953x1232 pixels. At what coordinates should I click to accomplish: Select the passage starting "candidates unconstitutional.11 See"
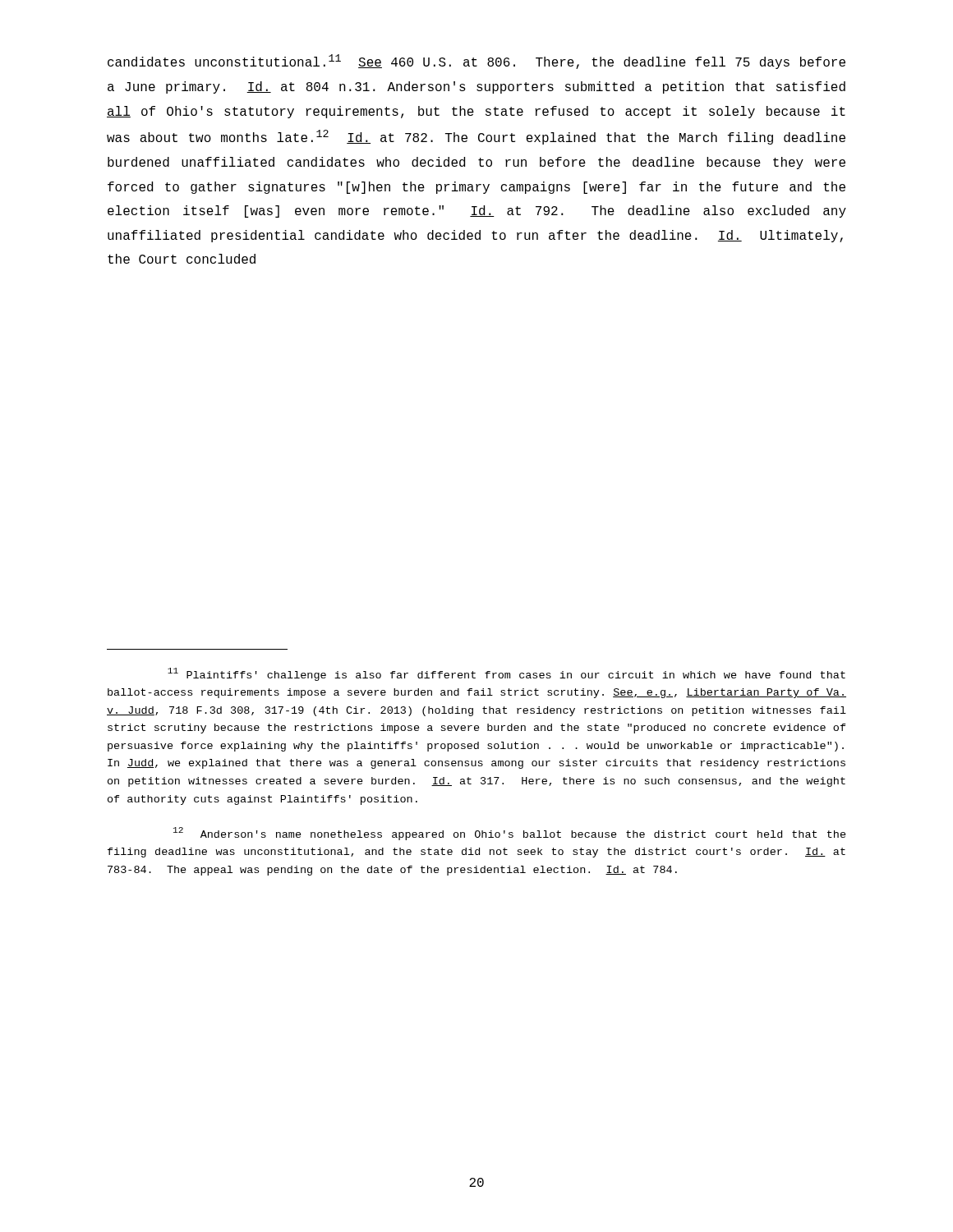coord(476,161)
